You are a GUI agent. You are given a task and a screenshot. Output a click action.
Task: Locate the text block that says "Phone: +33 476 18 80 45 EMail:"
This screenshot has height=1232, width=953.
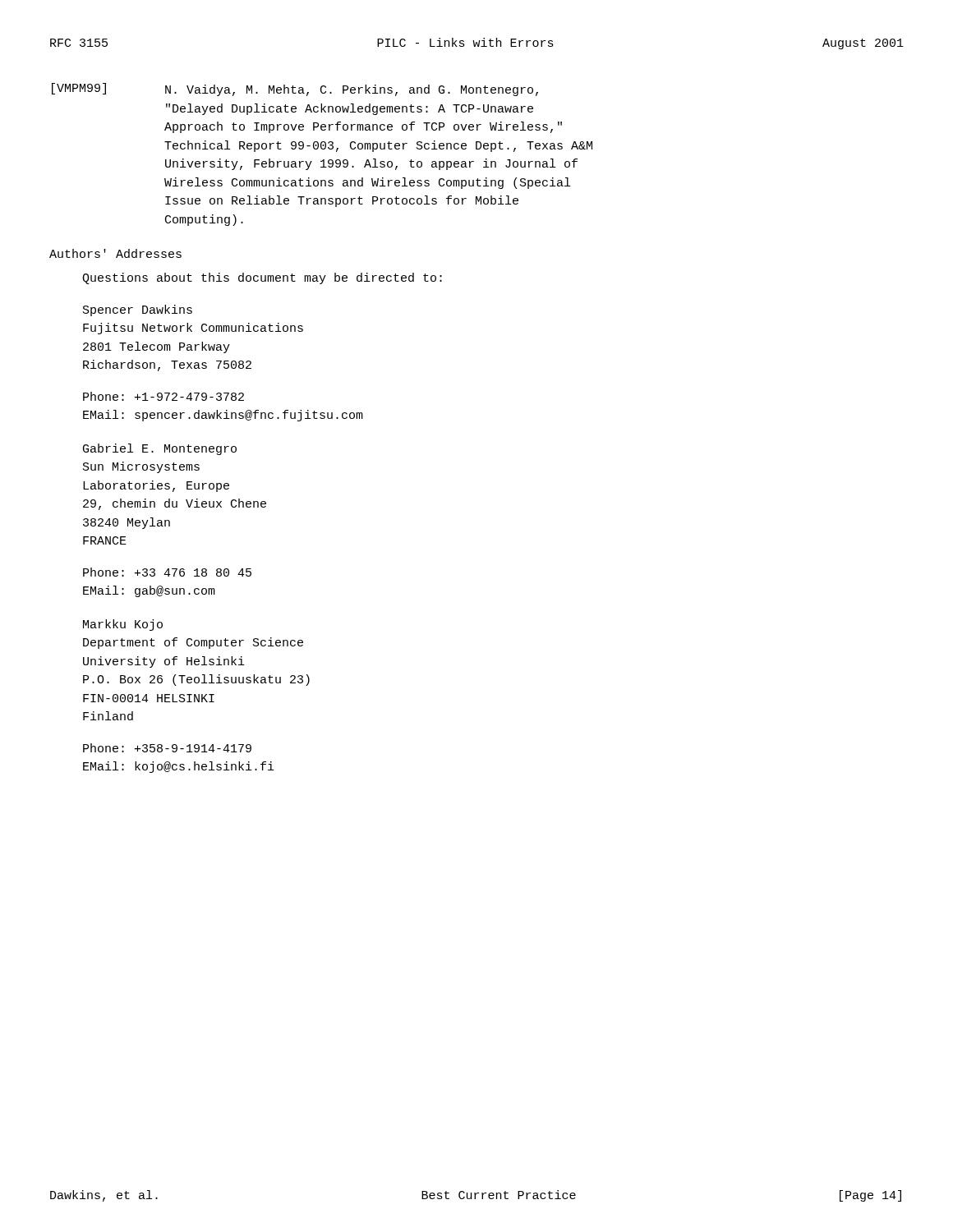[167, 583]
